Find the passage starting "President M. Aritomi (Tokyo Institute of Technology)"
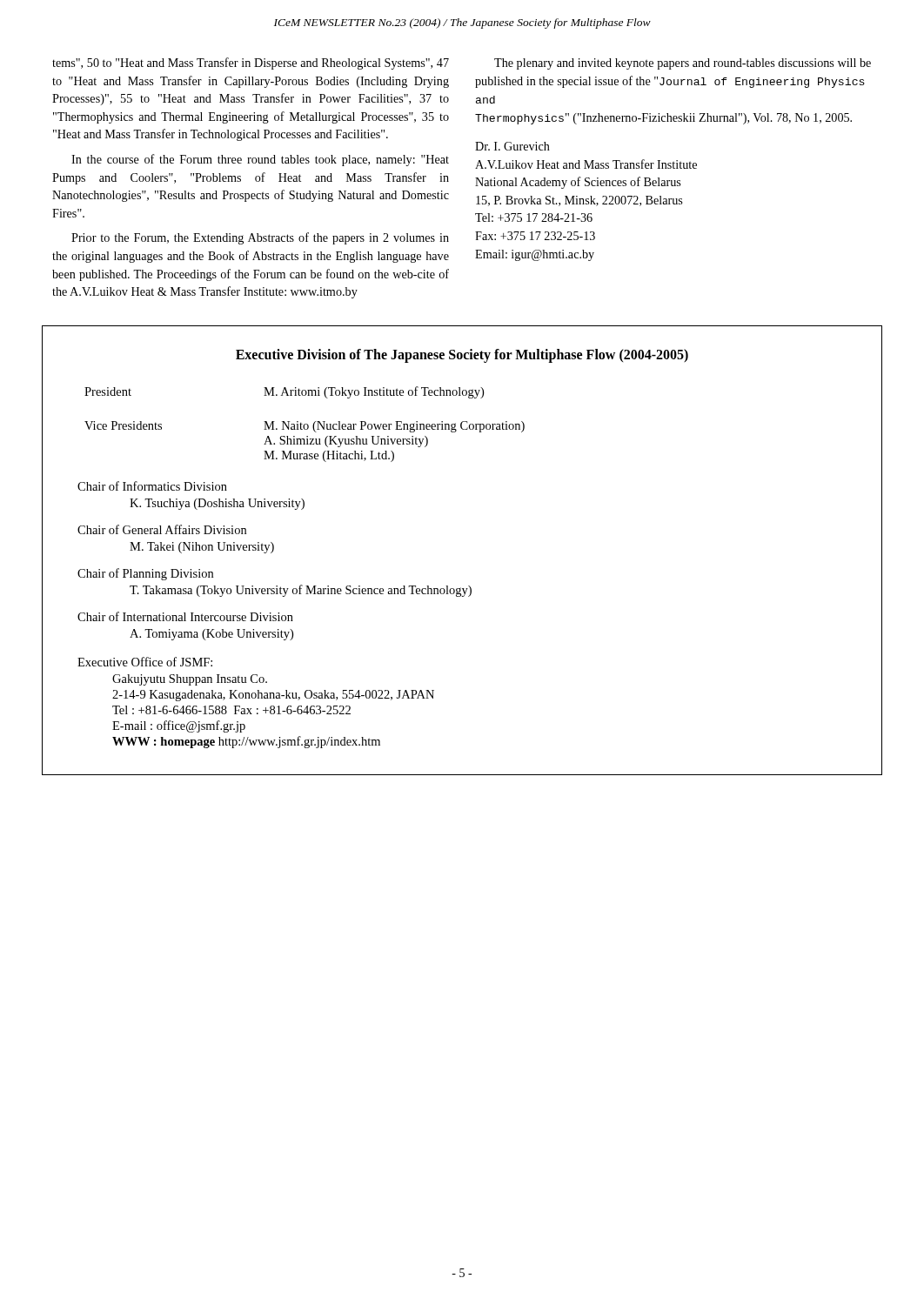Screen dimensions: 1305x924 click(x=462, y=423)
